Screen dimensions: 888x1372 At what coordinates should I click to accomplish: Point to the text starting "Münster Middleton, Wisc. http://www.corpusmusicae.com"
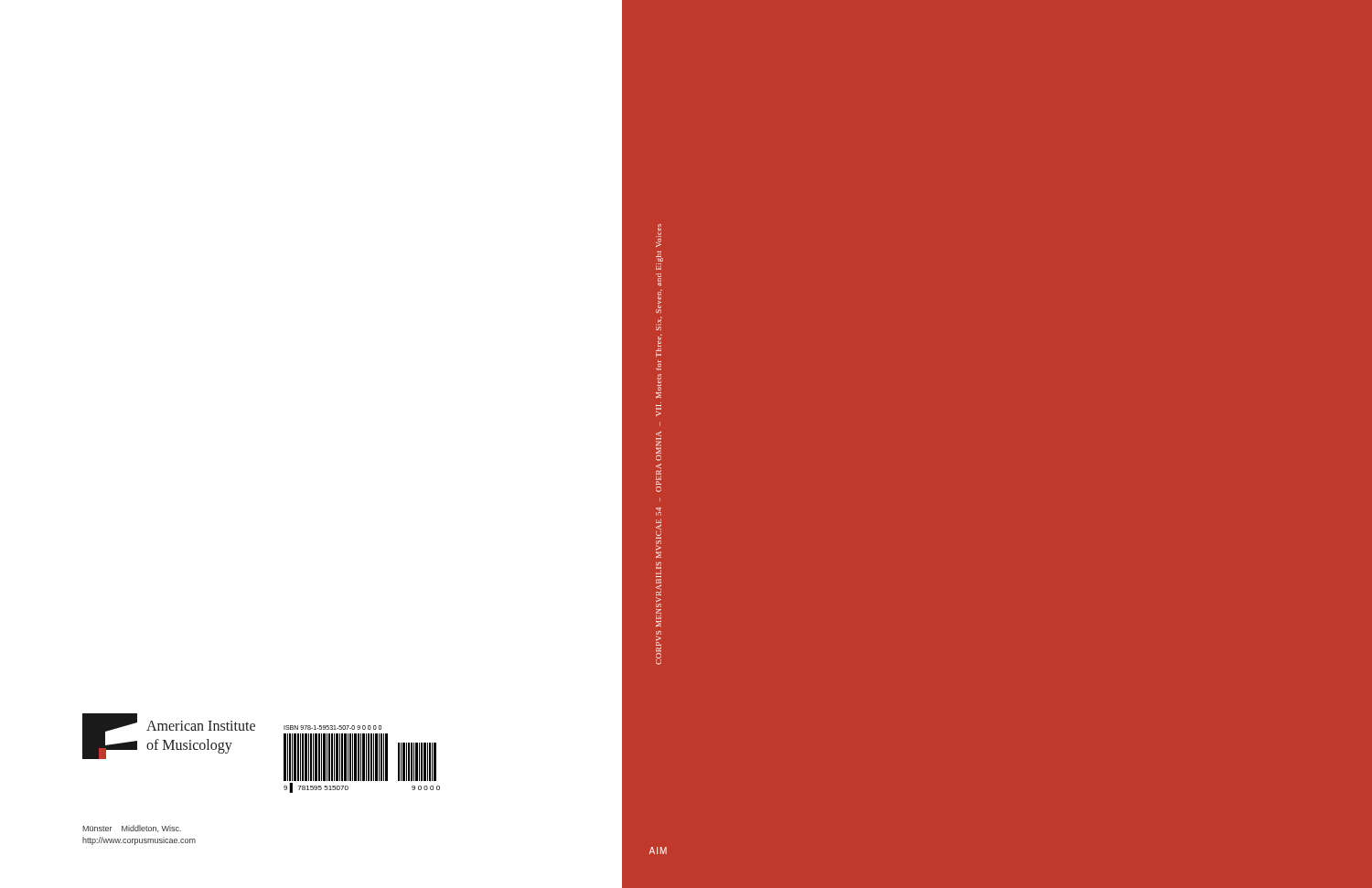pos(139,834)
